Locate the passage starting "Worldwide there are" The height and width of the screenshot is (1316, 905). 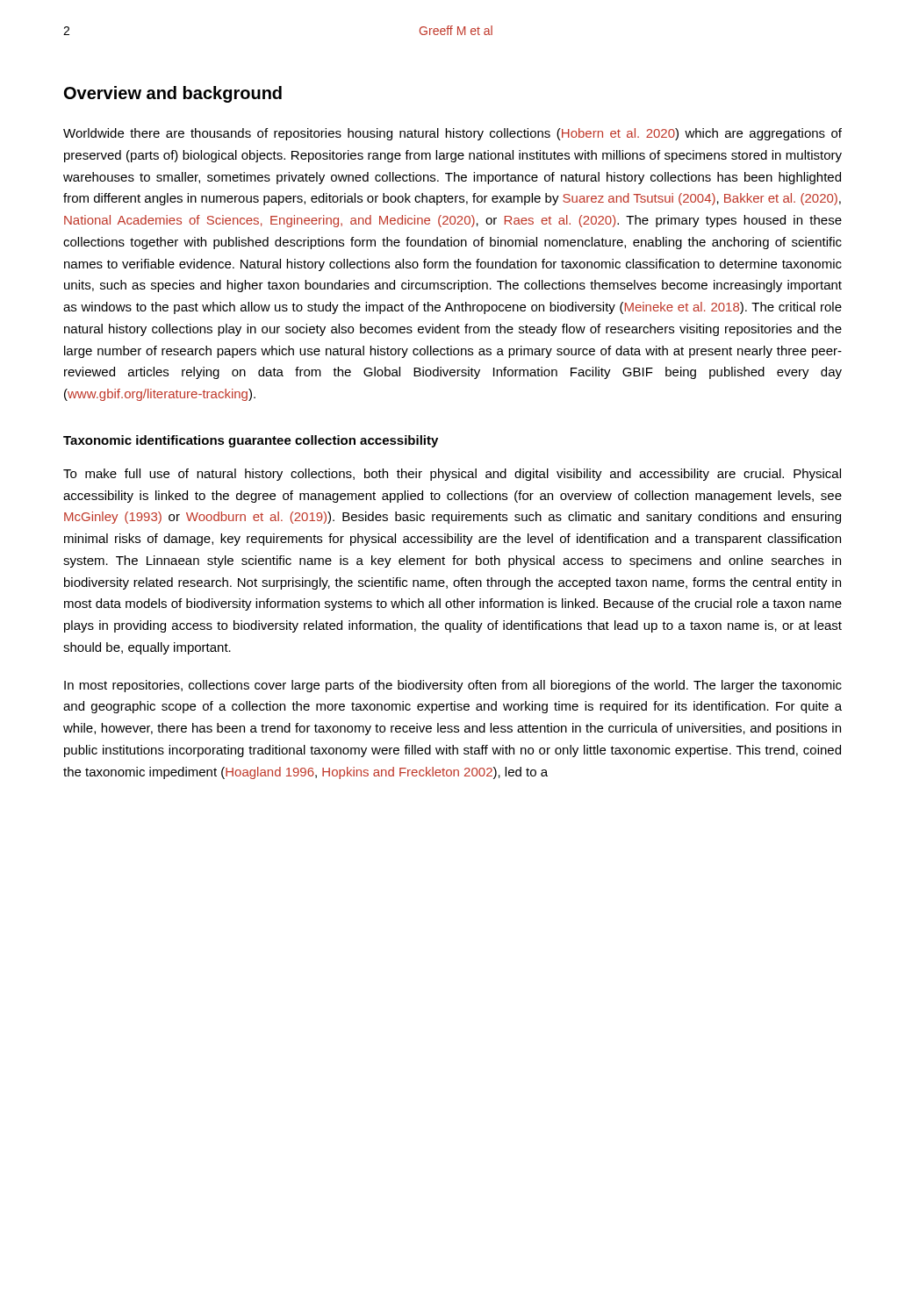click(x=452, y=263)
